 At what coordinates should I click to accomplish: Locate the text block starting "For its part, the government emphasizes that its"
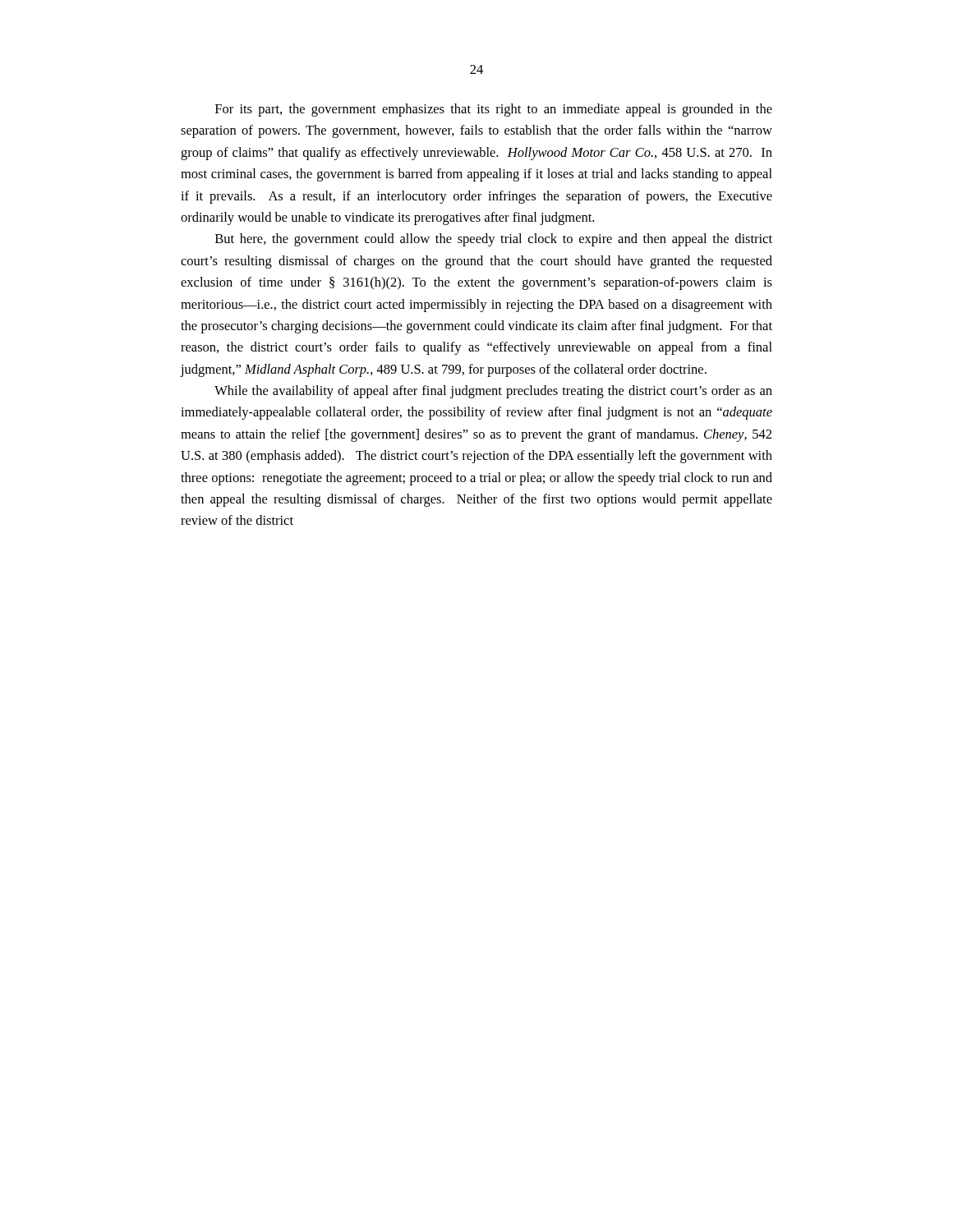pyautogui.click(x=476, y=164)
